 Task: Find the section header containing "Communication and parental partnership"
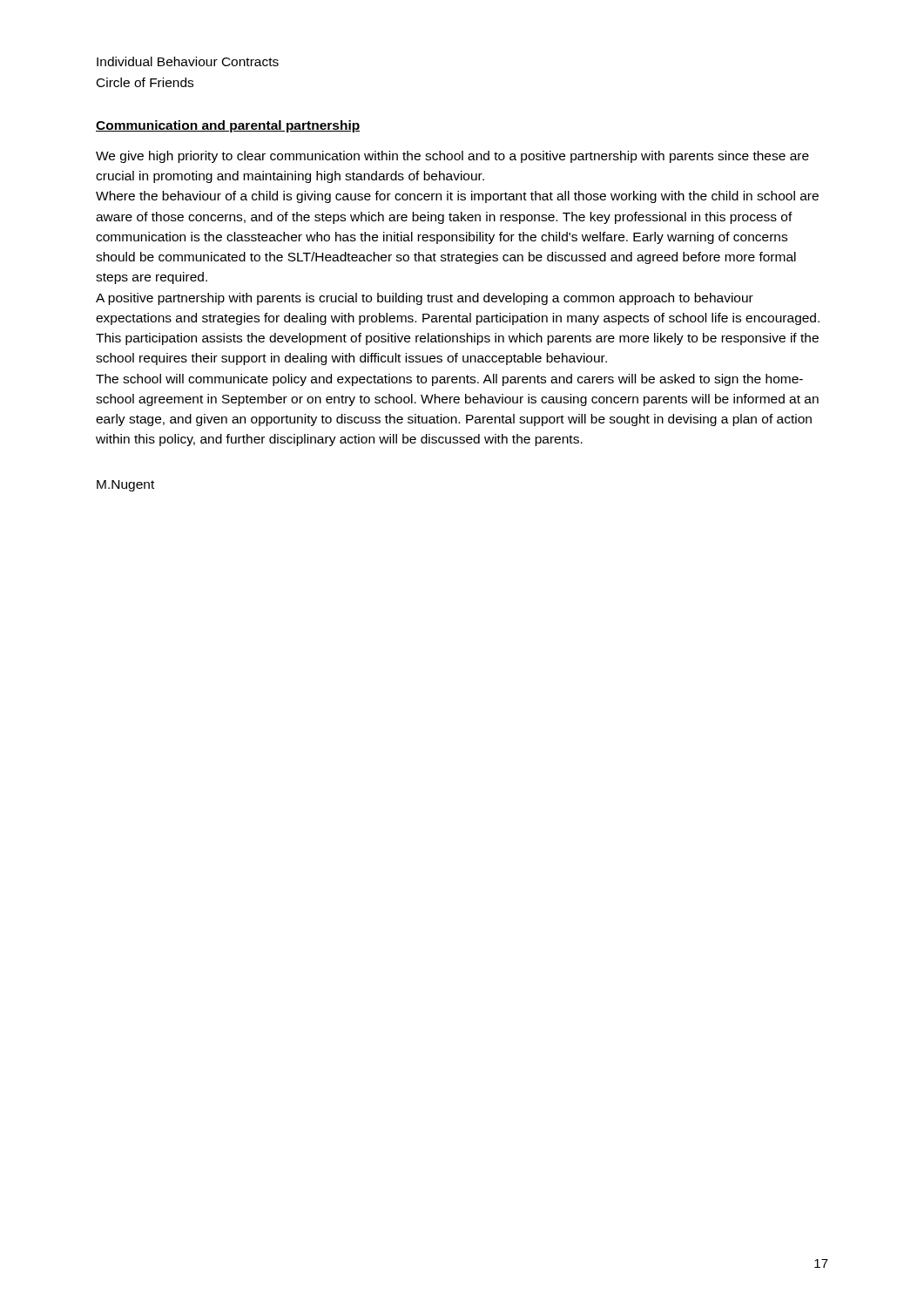(228, 125)
